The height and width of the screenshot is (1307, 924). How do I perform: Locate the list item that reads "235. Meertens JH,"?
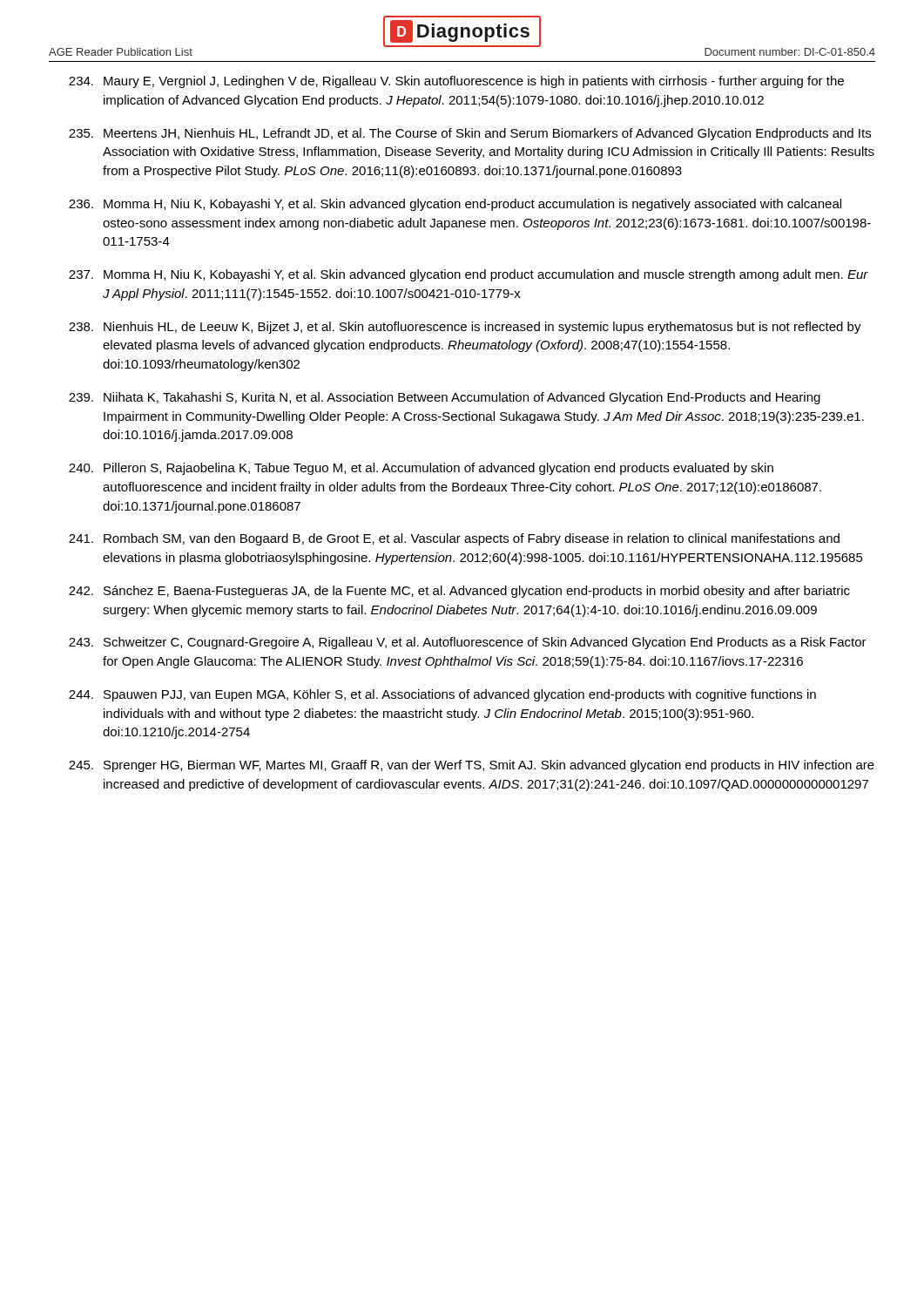(462, 152)
